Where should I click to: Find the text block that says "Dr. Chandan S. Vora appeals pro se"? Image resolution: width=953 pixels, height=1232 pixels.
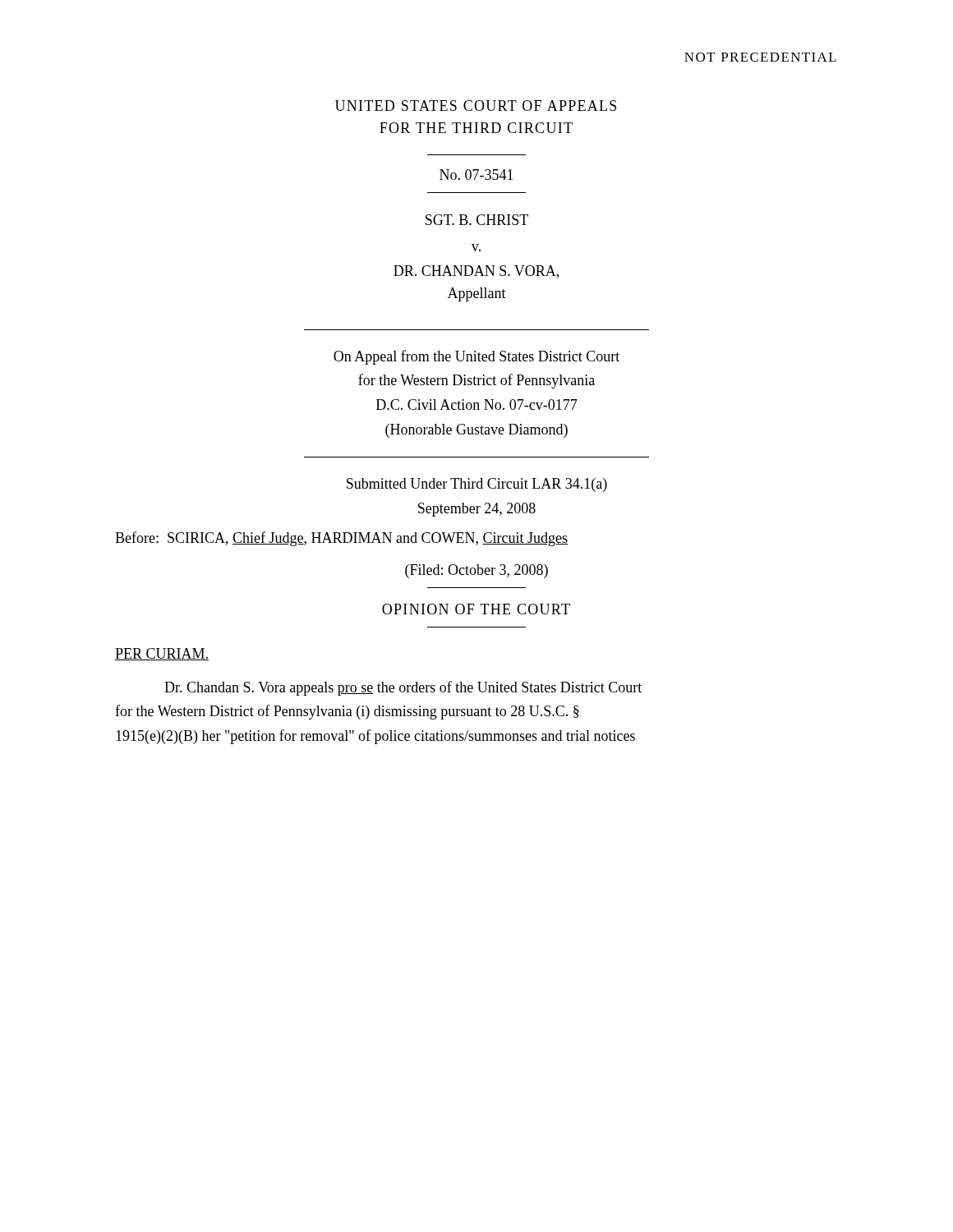pos(403,687)
